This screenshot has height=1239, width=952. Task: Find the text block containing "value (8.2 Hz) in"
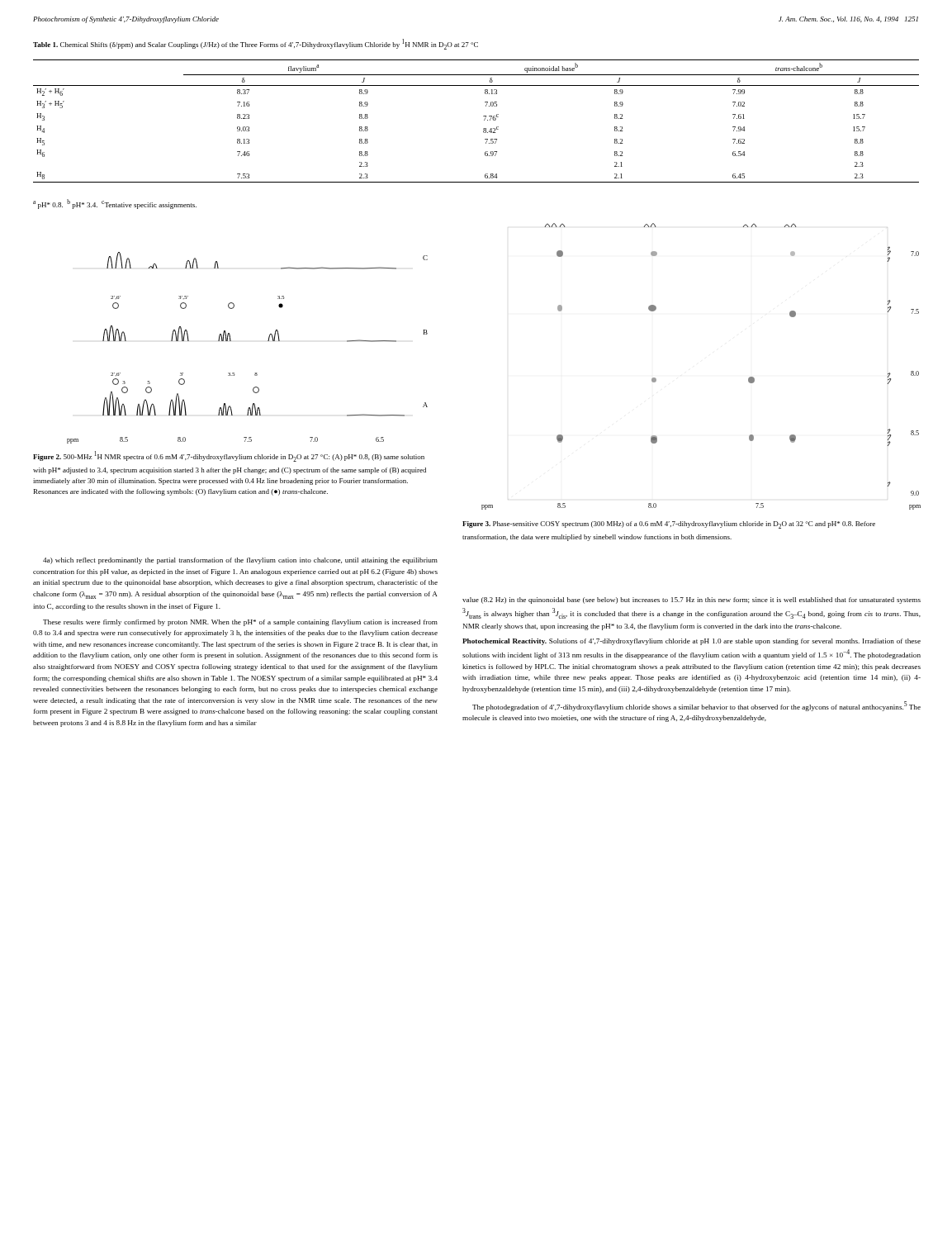click(x=691, y=660)
